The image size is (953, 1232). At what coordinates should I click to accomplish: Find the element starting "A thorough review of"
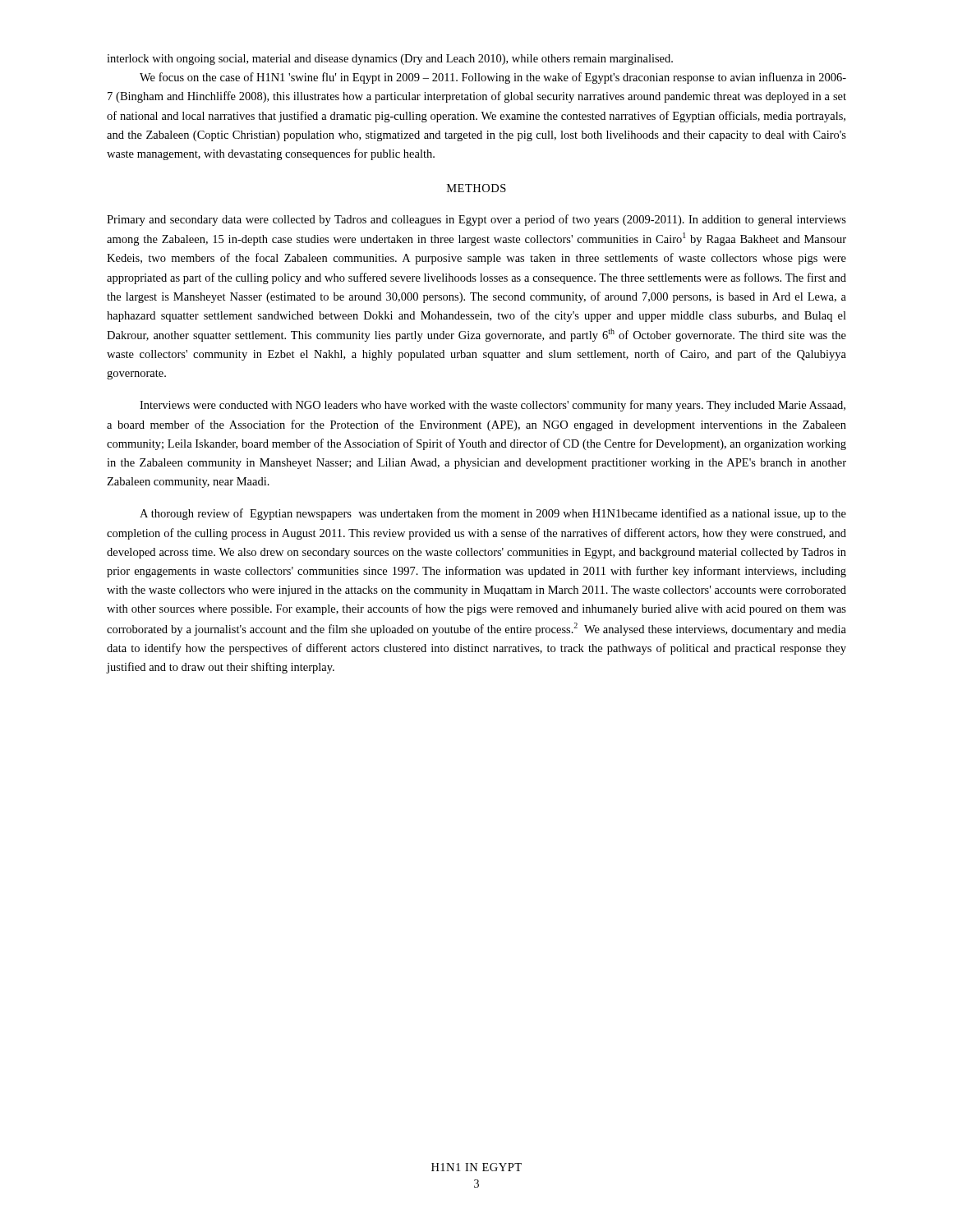pos(476,591)
